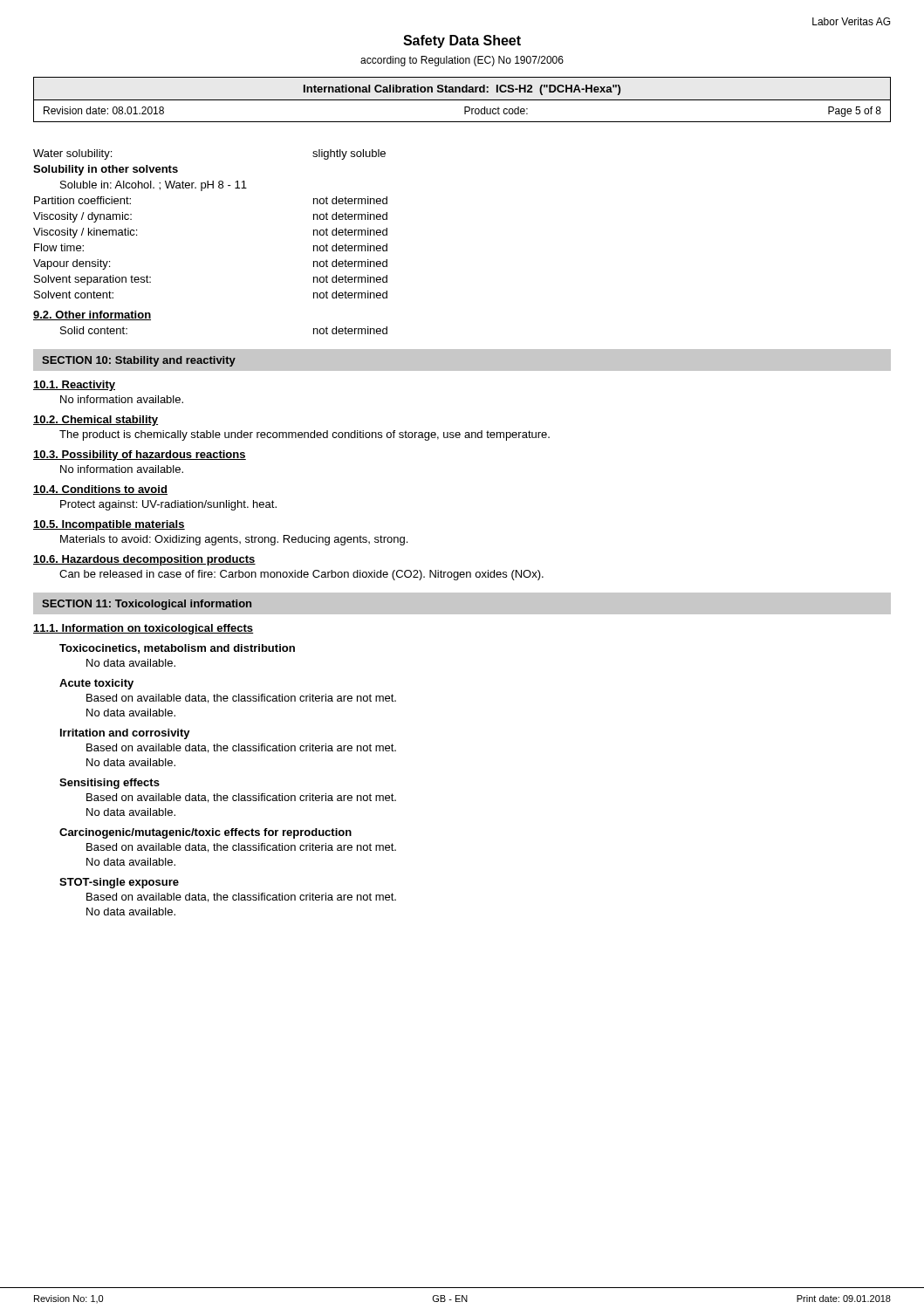The height and width of the screenshot is (1309, 924).
Task: Select the element starting "Can be released in case of"
Action: click(302, 574)
